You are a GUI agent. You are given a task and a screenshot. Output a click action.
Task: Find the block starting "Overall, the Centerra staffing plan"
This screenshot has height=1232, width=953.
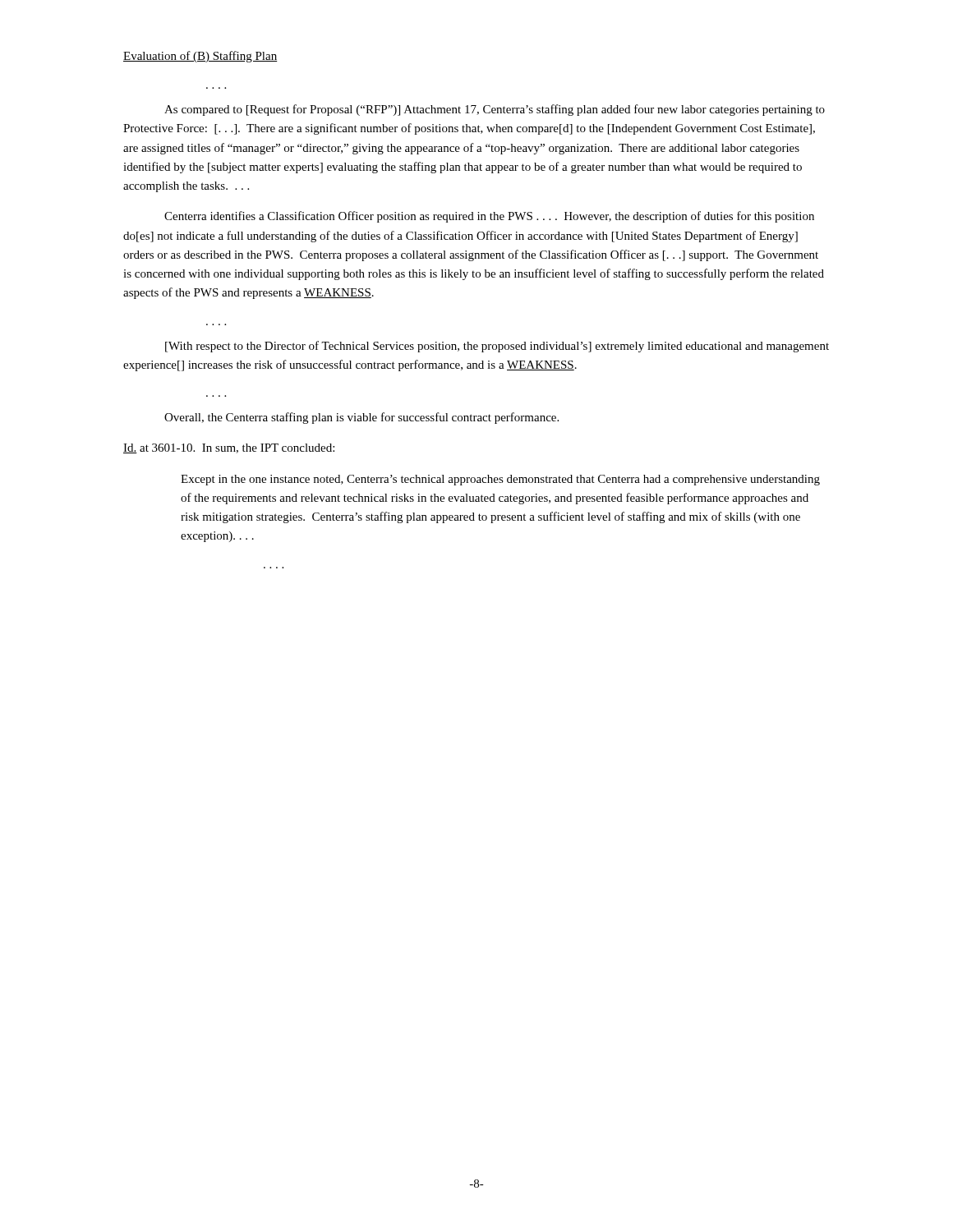coord(362,417)
